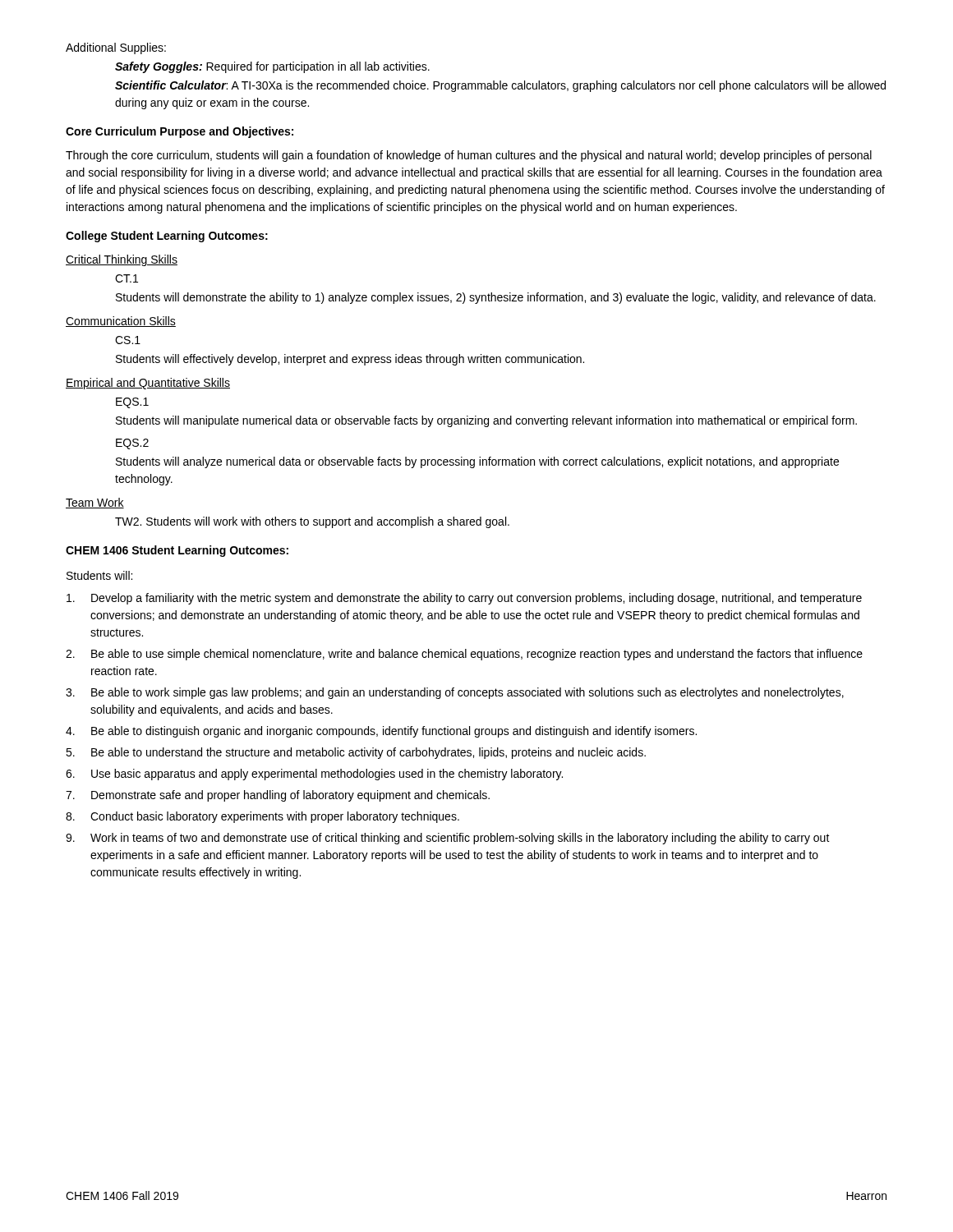Click the passage that begins "TW2. Students will work"
Viewport: 953px width, 1232px height.
(313, 522)
